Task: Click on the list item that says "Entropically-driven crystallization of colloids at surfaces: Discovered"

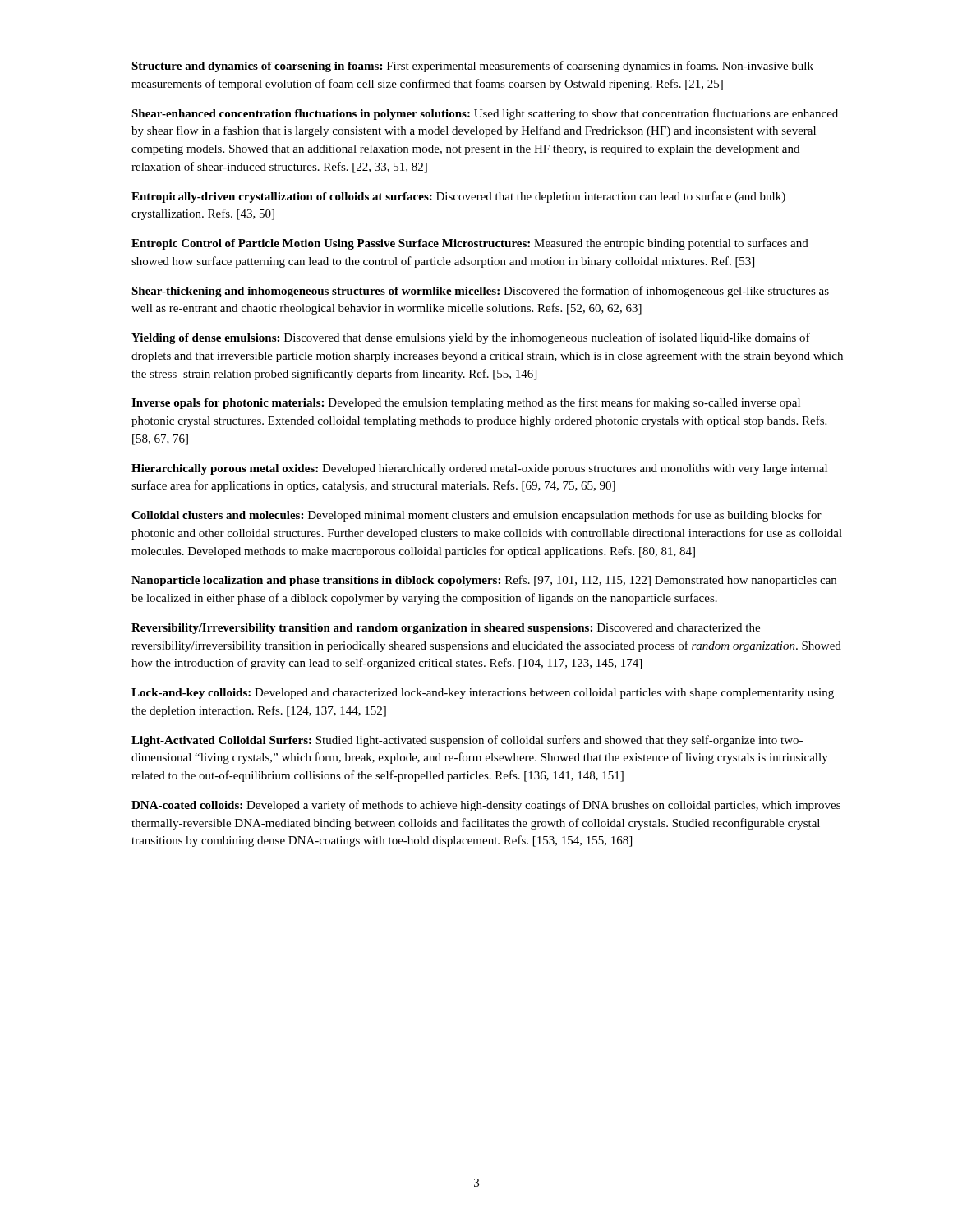Action: coord(489,205)
